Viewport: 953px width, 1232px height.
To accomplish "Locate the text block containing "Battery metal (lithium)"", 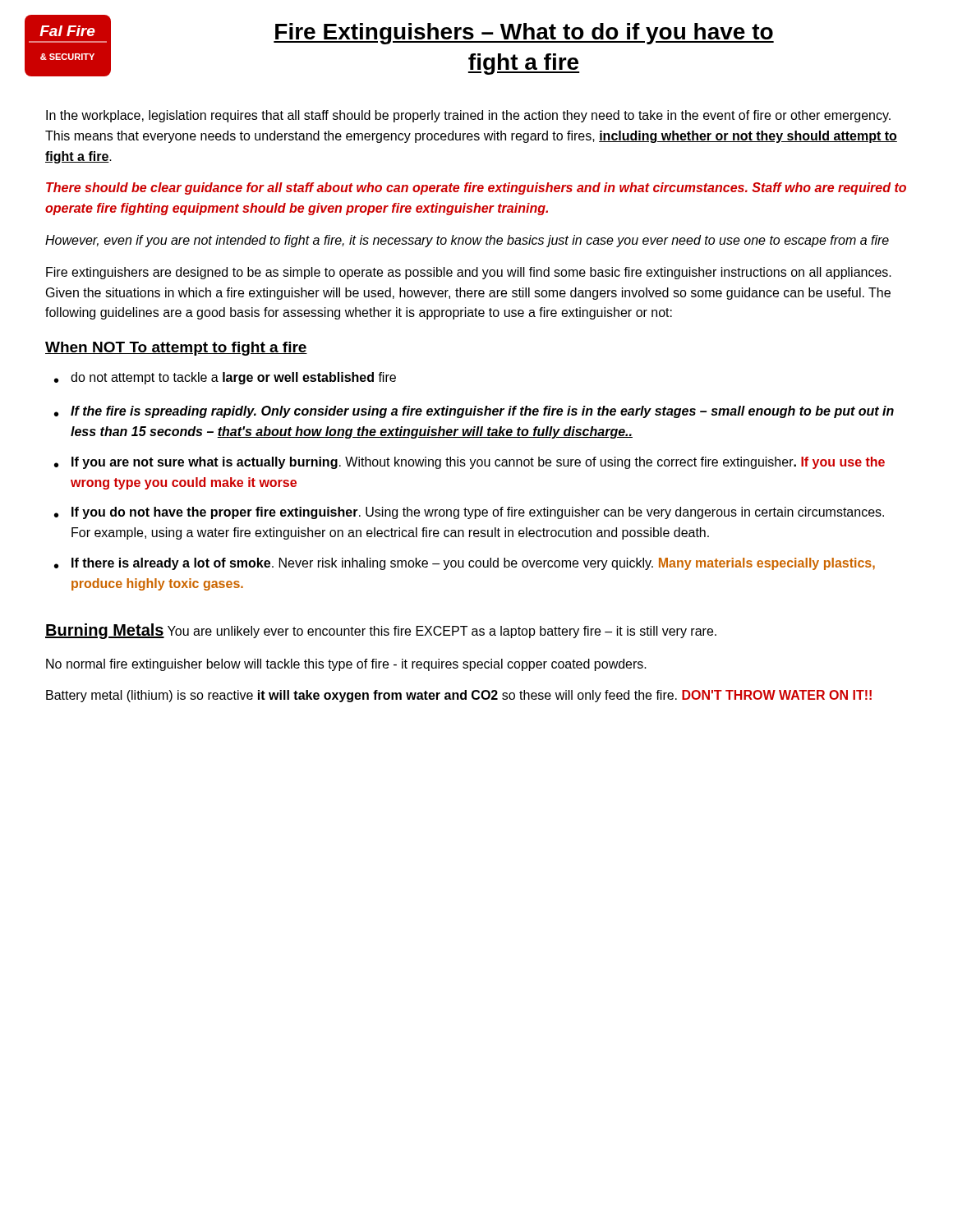I will 459,696.
